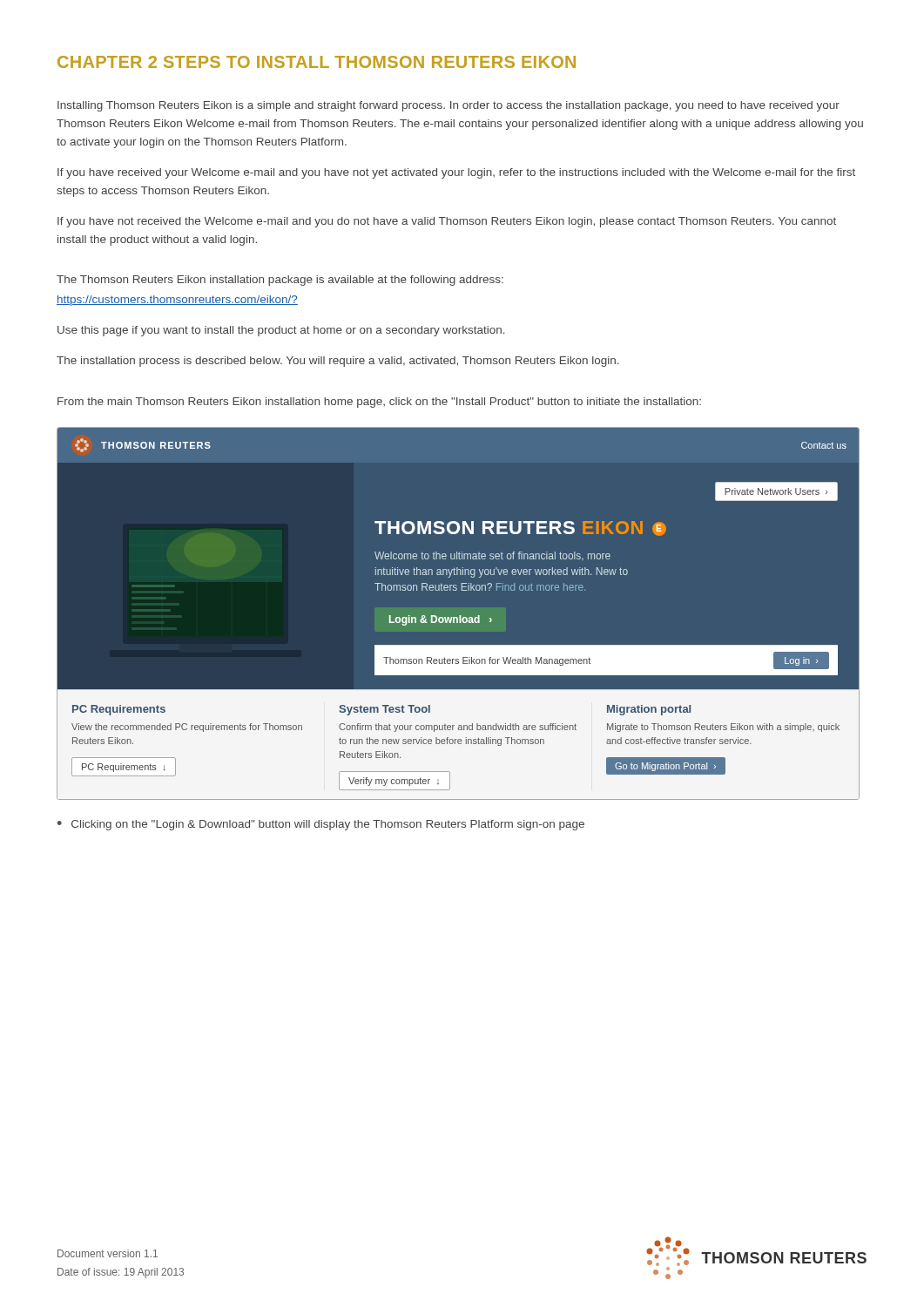The height and width of the screenshot is (1307, 924).
Task: Point to the block beginning "From the main Thomson Reuters Eikon installation"
Action: (x=462, y=402)
